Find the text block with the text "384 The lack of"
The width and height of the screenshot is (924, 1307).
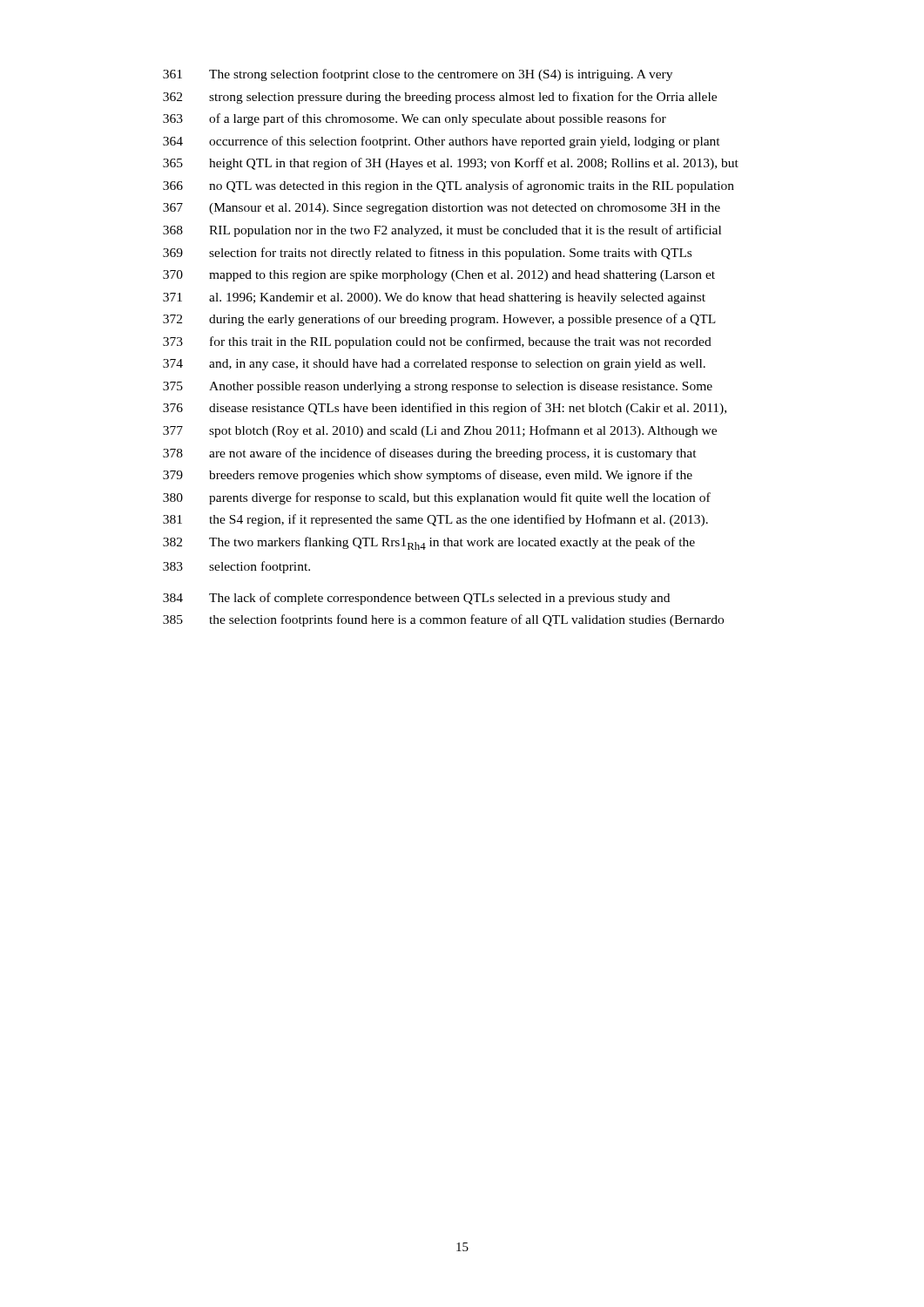point(483,608)
